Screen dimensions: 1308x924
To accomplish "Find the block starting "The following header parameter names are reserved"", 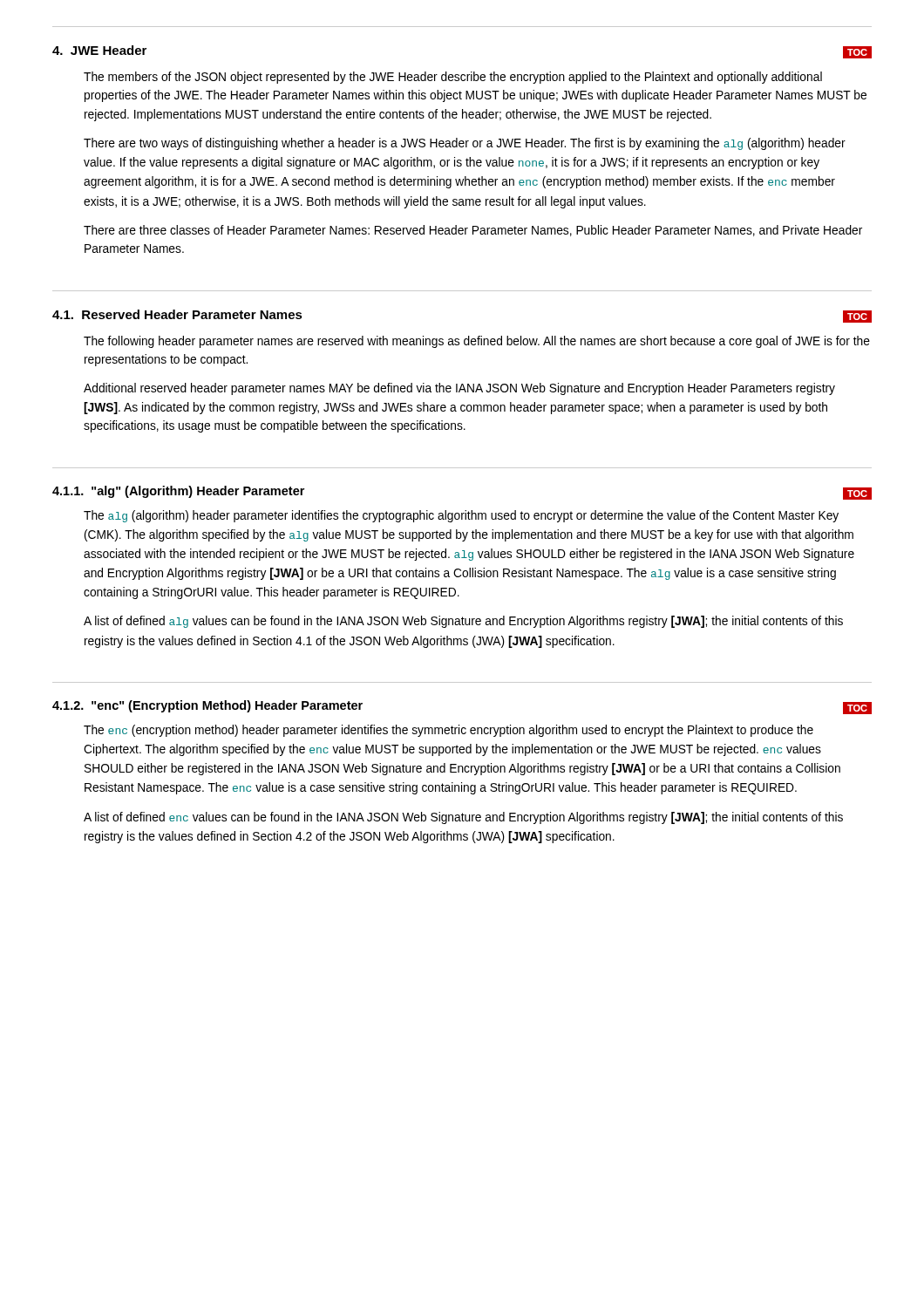I will (x=477, y=350).
